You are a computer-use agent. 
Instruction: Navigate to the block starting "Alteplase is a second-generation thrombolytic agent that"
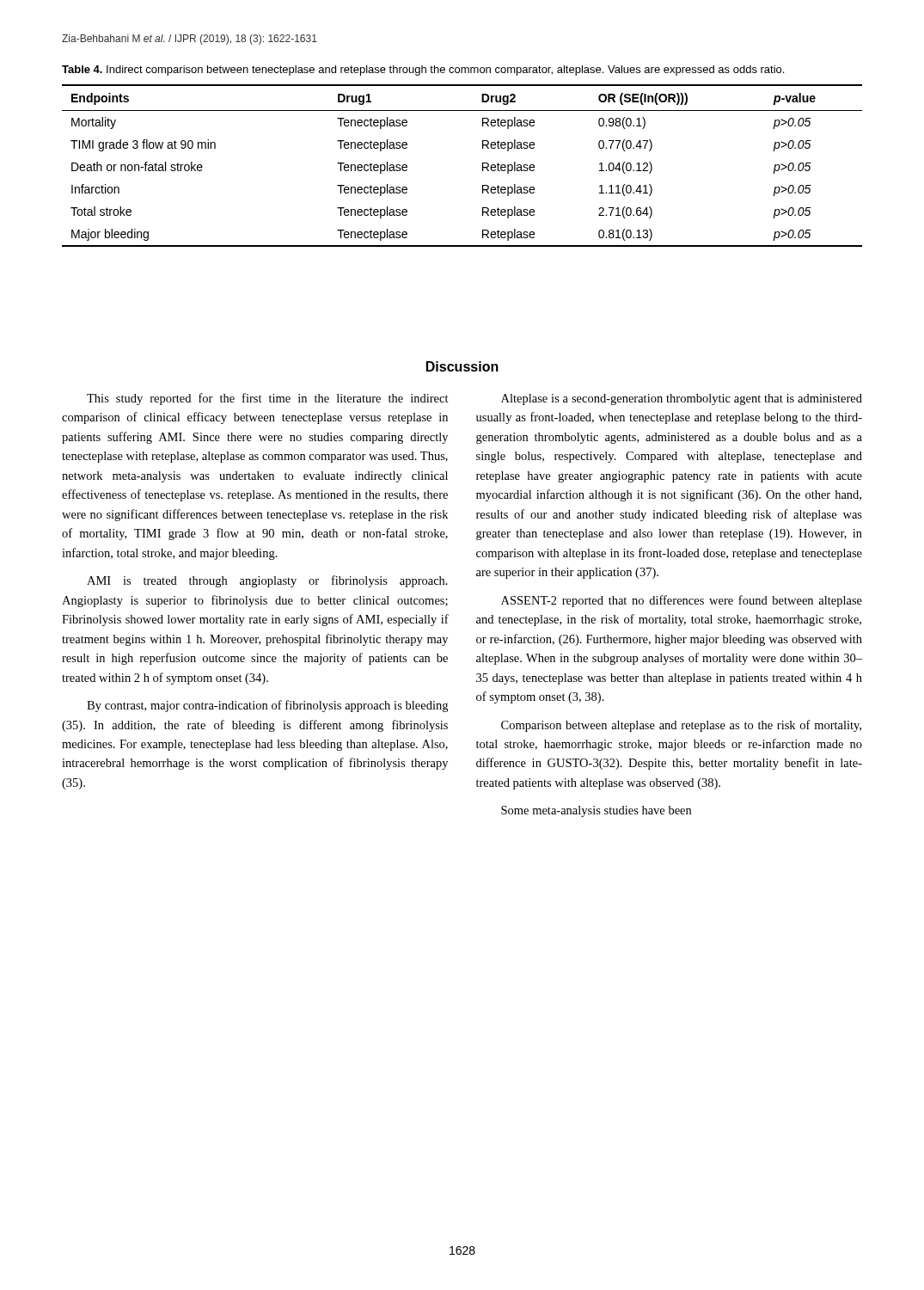coord(669,604)
